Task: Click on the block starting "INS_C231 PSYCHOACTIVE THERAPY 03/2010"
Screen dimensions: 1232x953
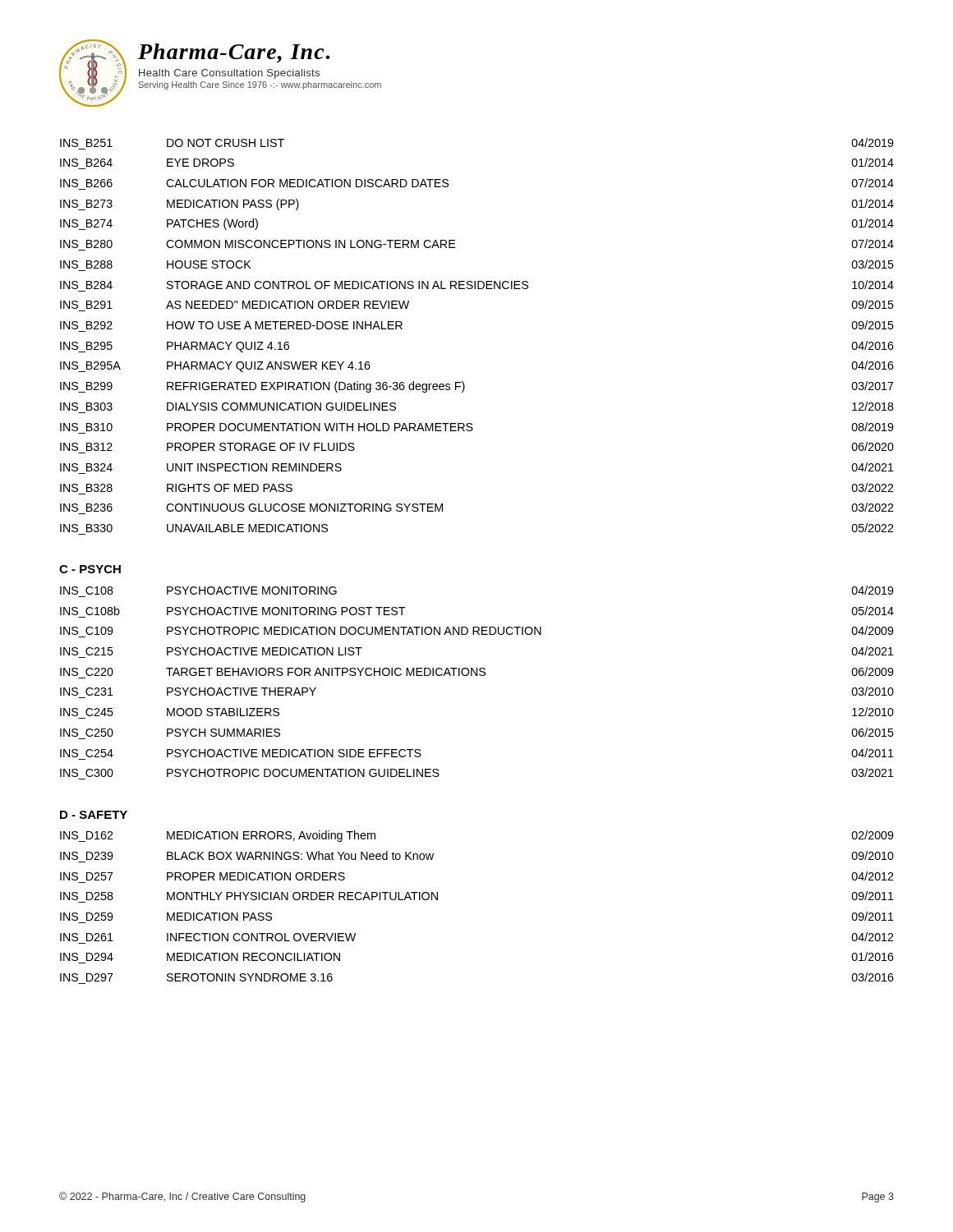Action: pos(97,692)
